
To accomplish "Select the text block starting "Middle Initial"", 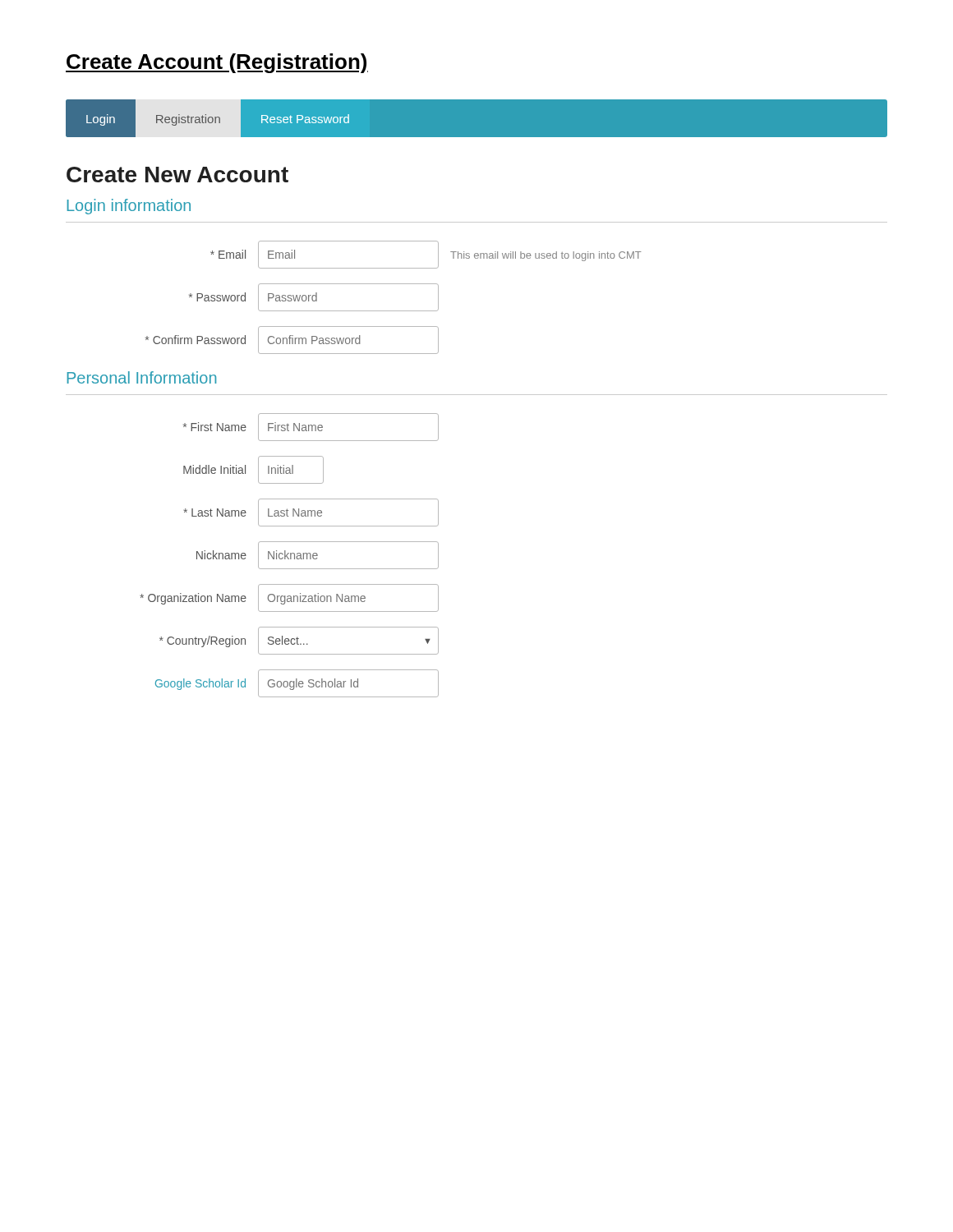I will pyautogui.click(x=195, y=470).
